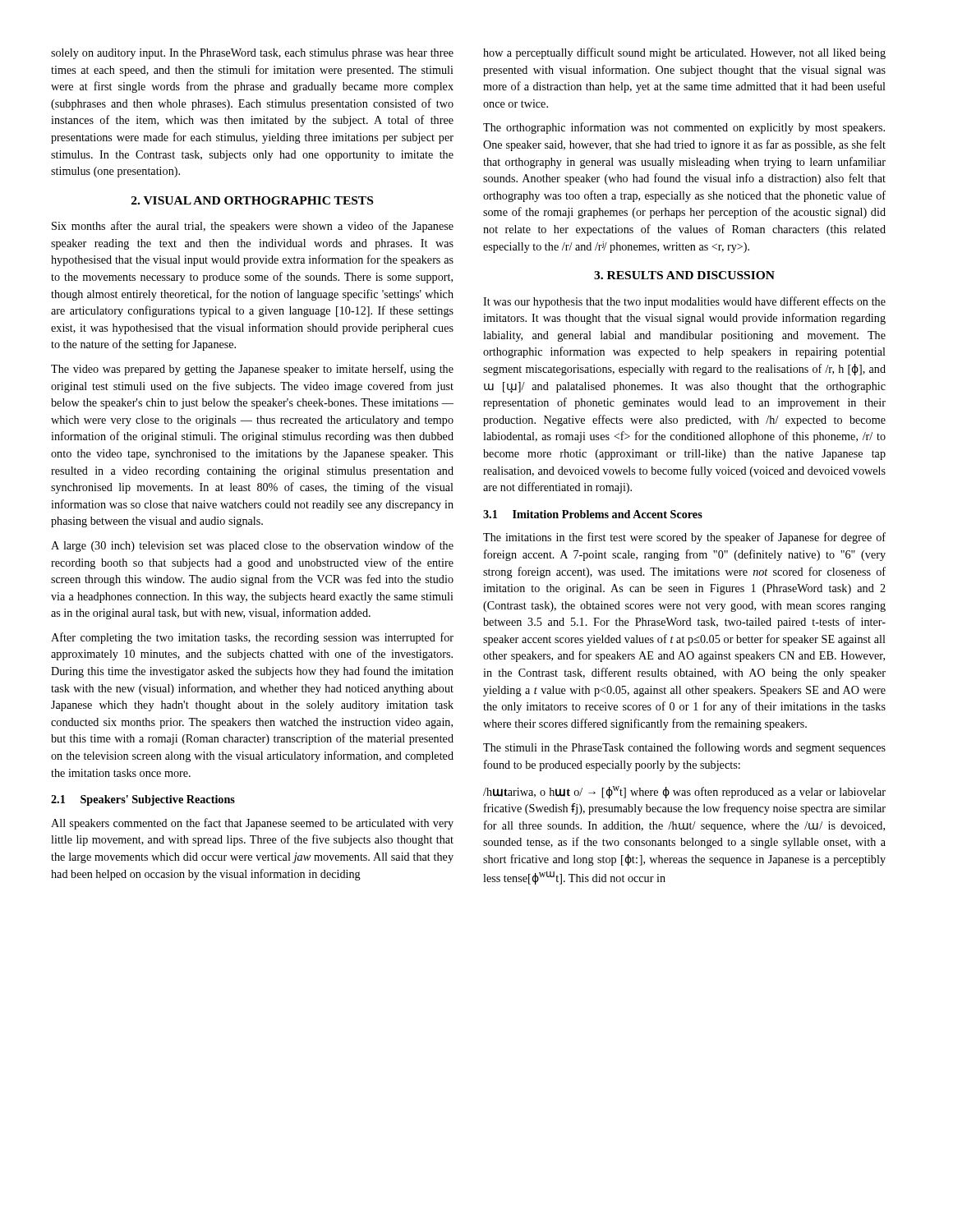This screenshot has height=1232, width=953.
Task: Find the section header containing "2.1 Speakers' Subjective Reactions"
Action: pyautogui.click(x=143, y=800)
